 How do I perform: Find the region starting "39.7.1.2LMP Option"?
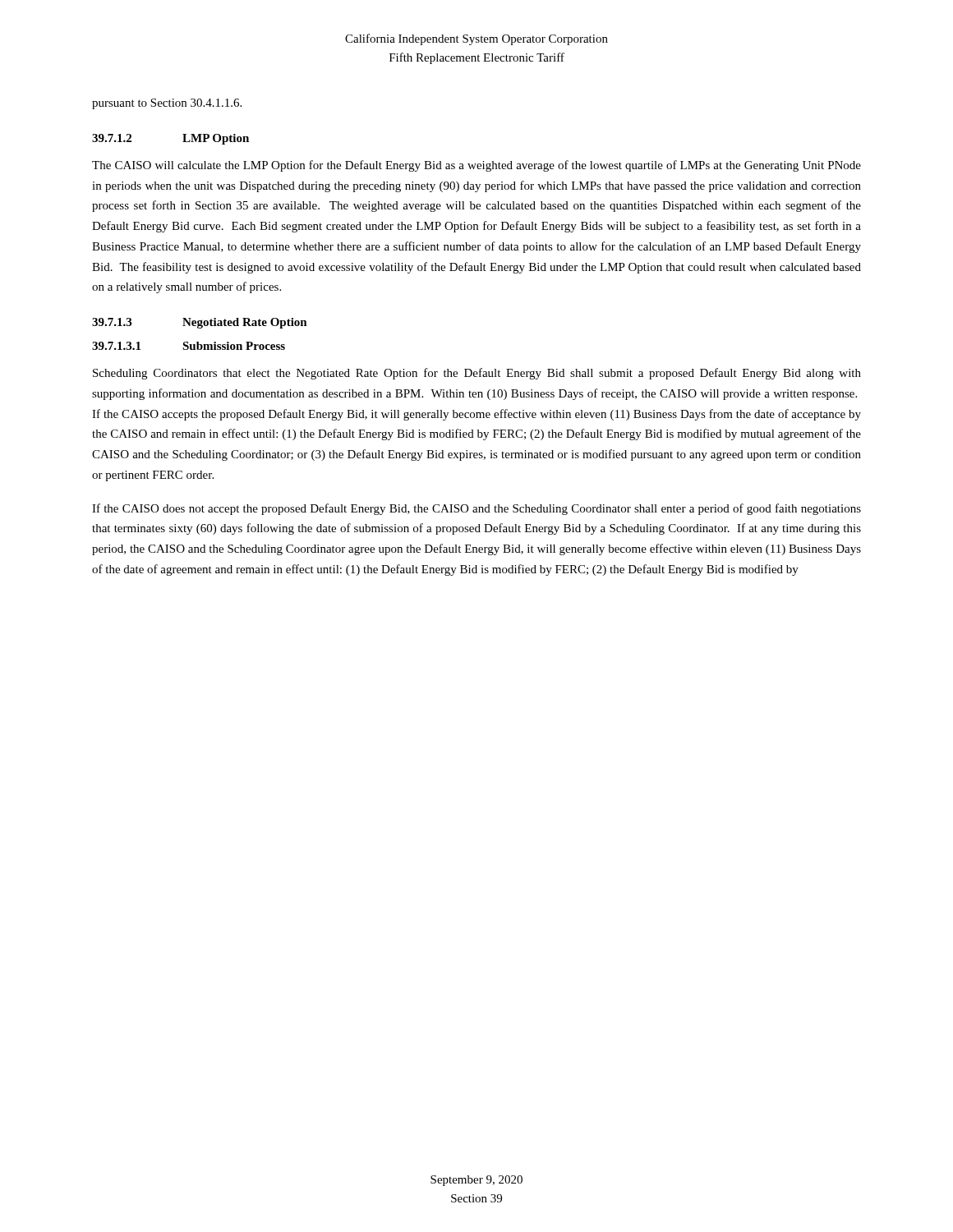(171, 138)
